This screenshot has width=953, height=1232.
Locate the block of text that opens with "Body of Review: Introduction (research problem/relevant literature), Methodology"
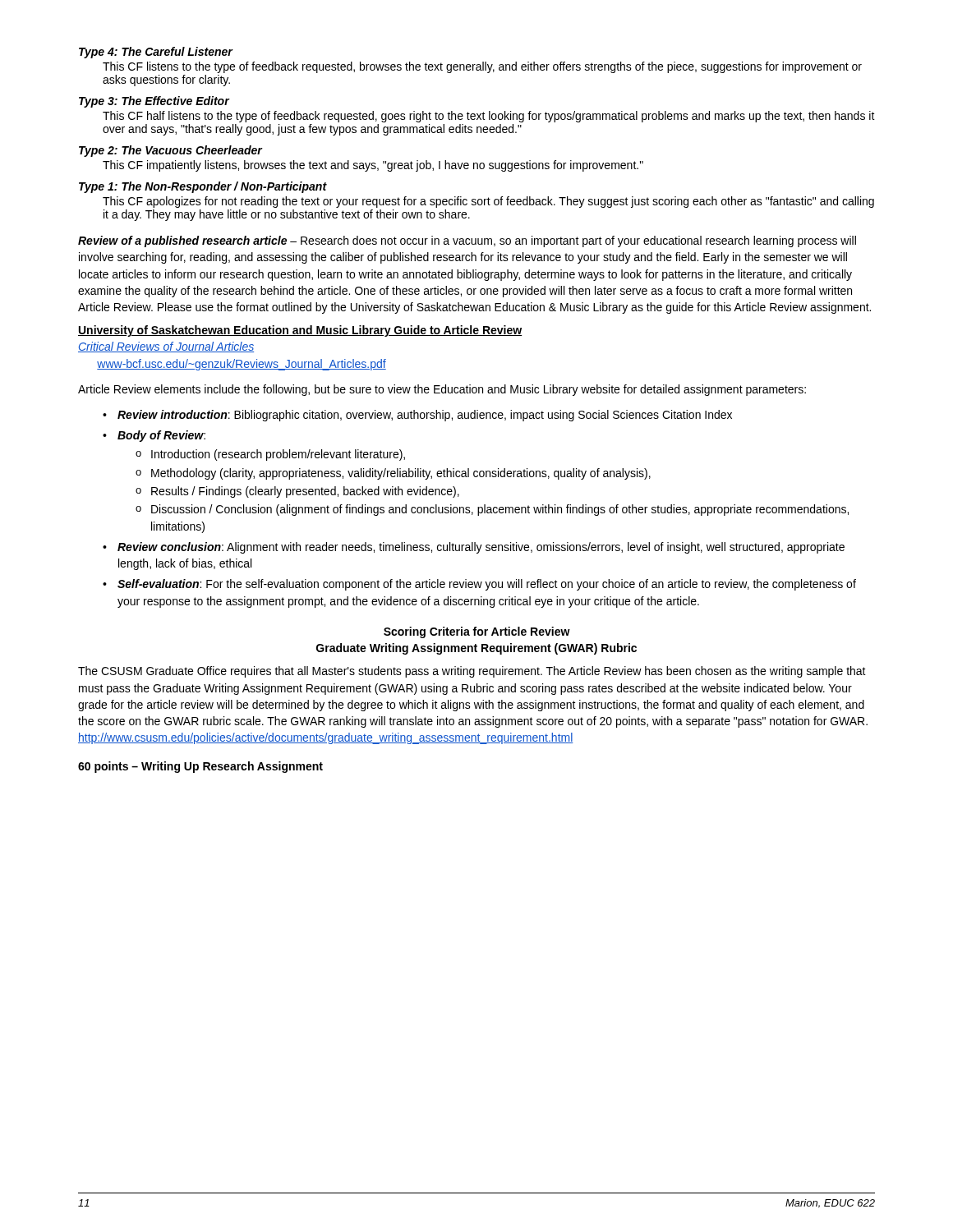pos(496,482)
